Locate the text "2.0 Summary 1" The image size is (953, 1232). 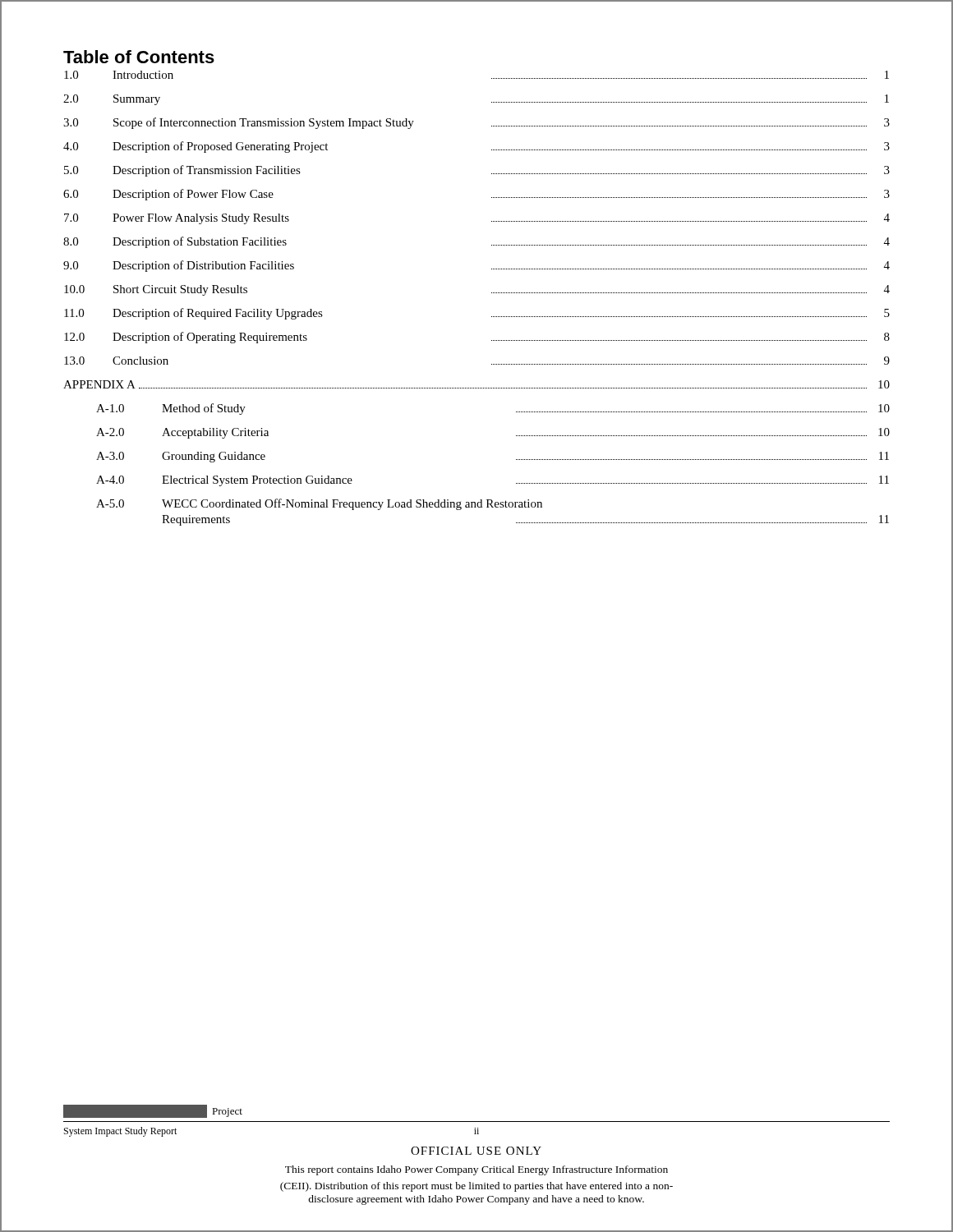[127, 100]
